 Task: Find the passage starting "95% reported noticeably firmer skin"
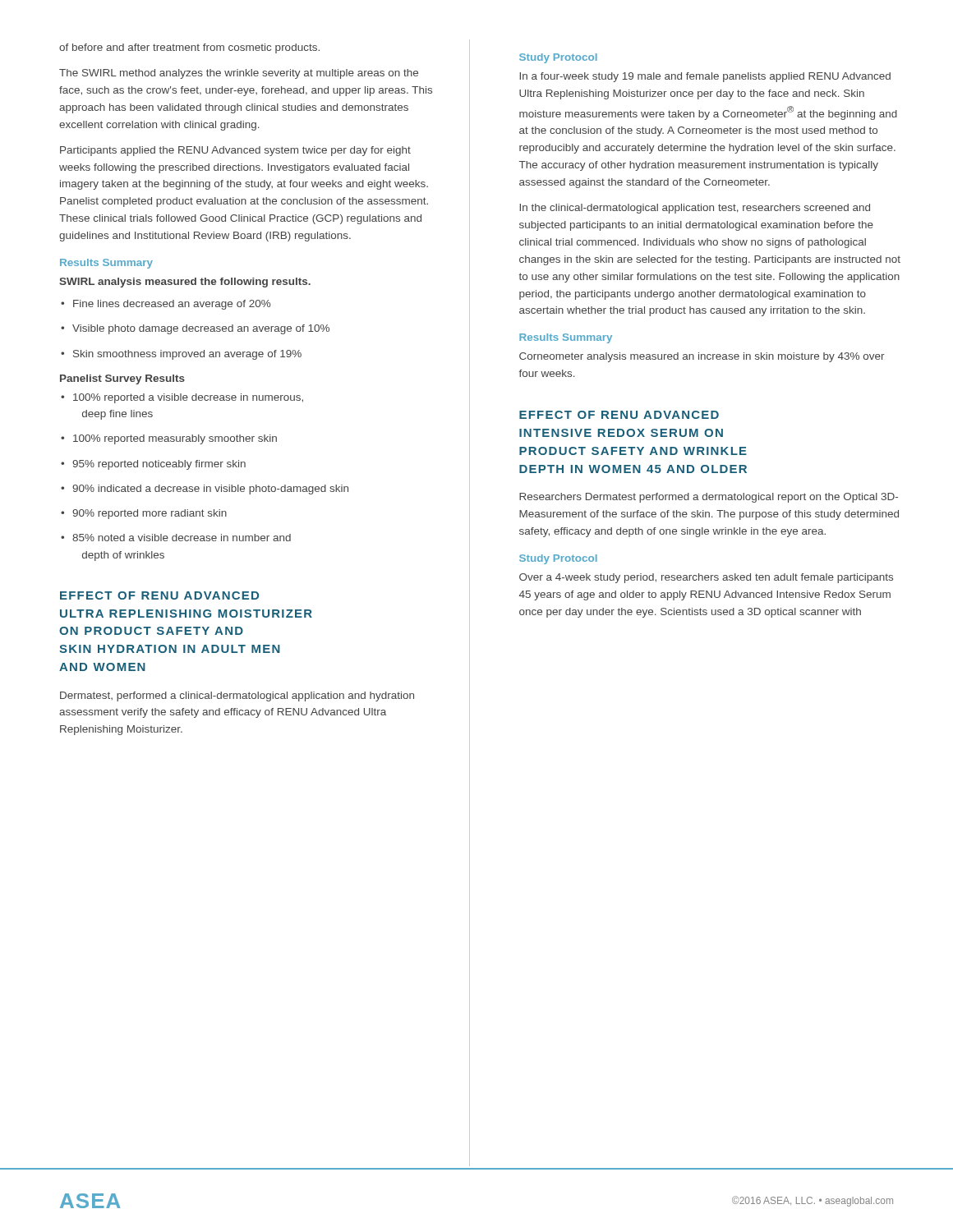(x=252, y=464)
